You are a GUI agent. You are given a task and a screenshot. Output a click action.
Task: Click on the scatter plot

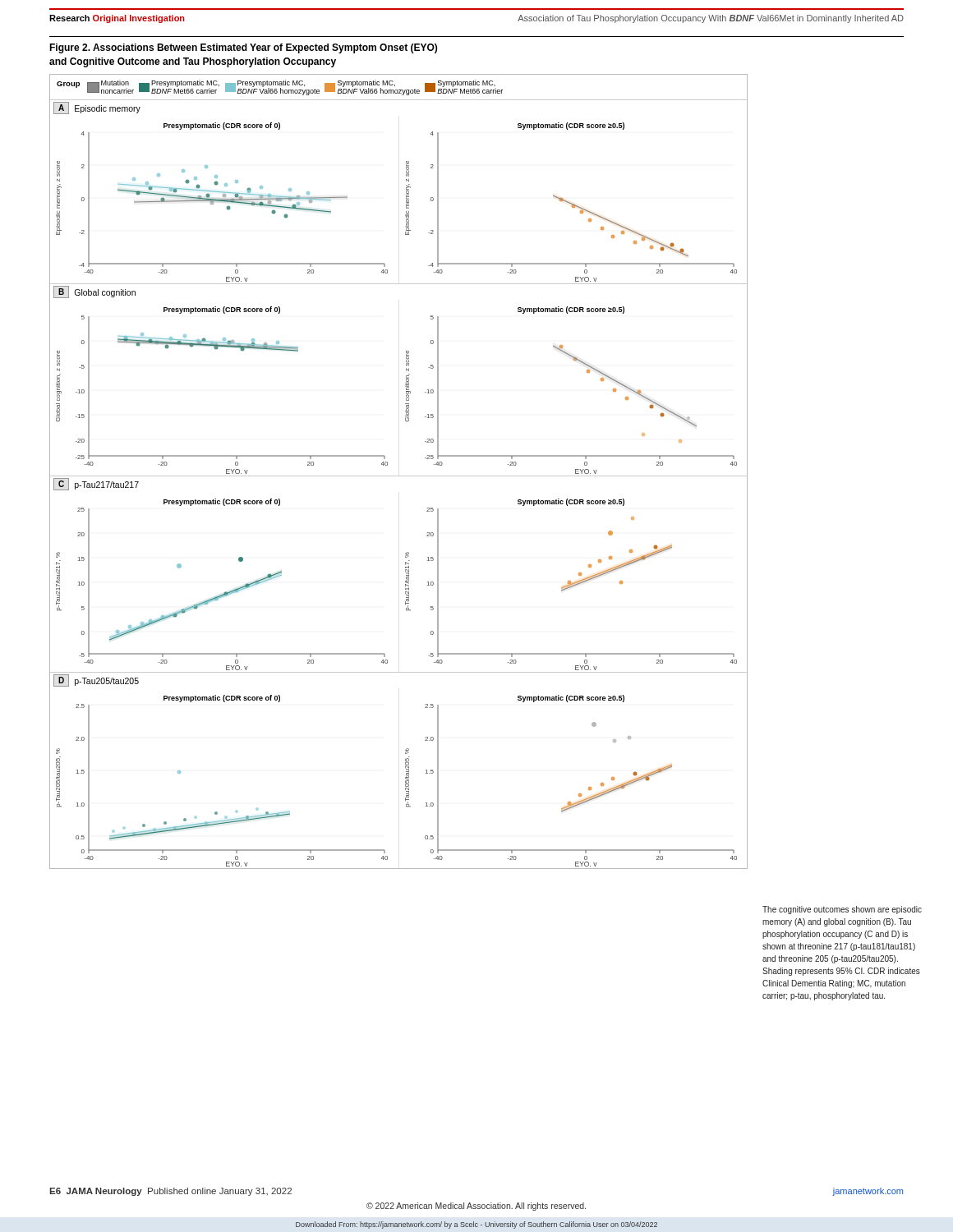tap(398, 471)
